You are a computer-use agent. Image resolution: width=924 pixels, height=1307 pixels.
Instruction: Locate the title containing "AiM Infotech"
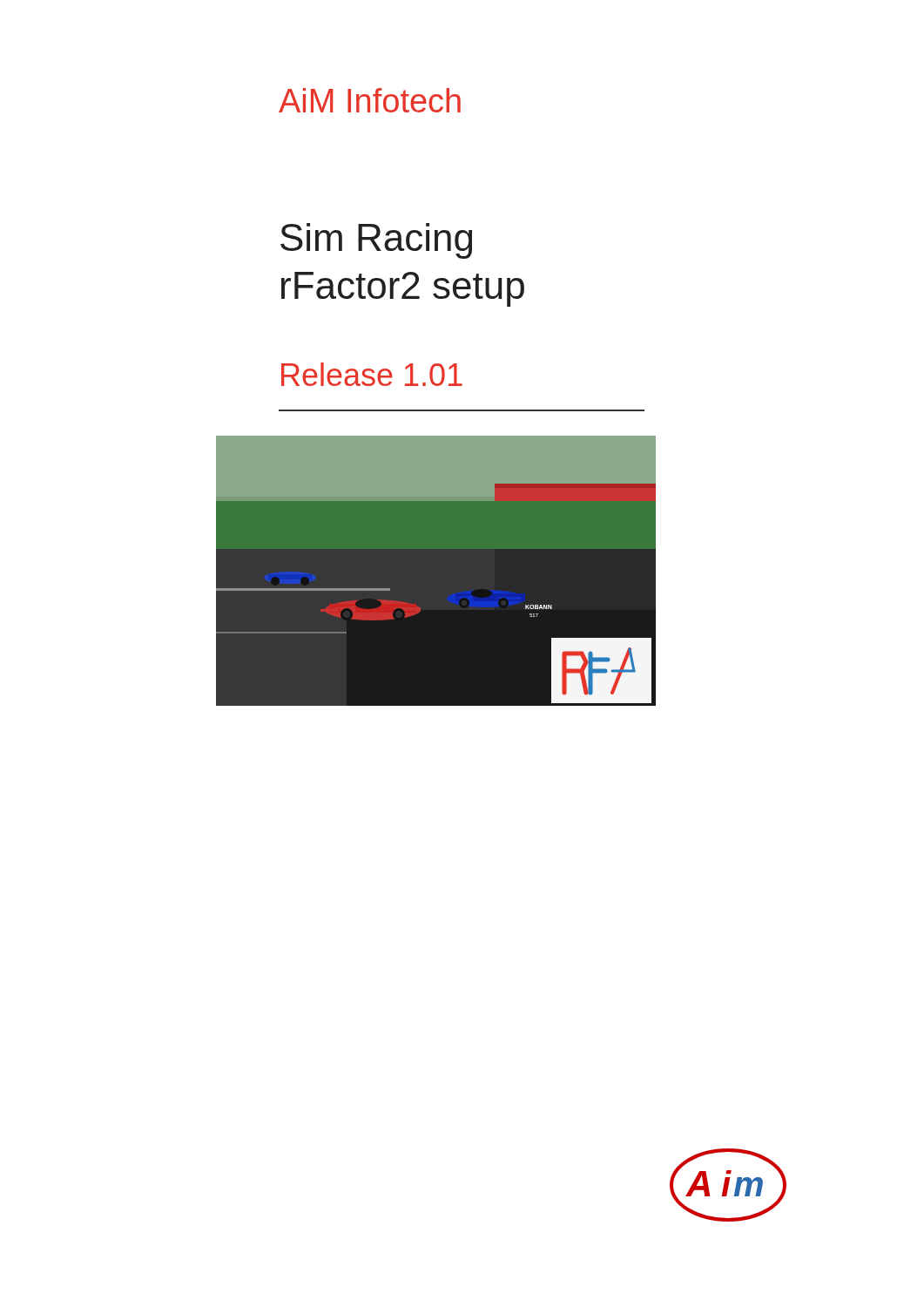coord(371,101)
